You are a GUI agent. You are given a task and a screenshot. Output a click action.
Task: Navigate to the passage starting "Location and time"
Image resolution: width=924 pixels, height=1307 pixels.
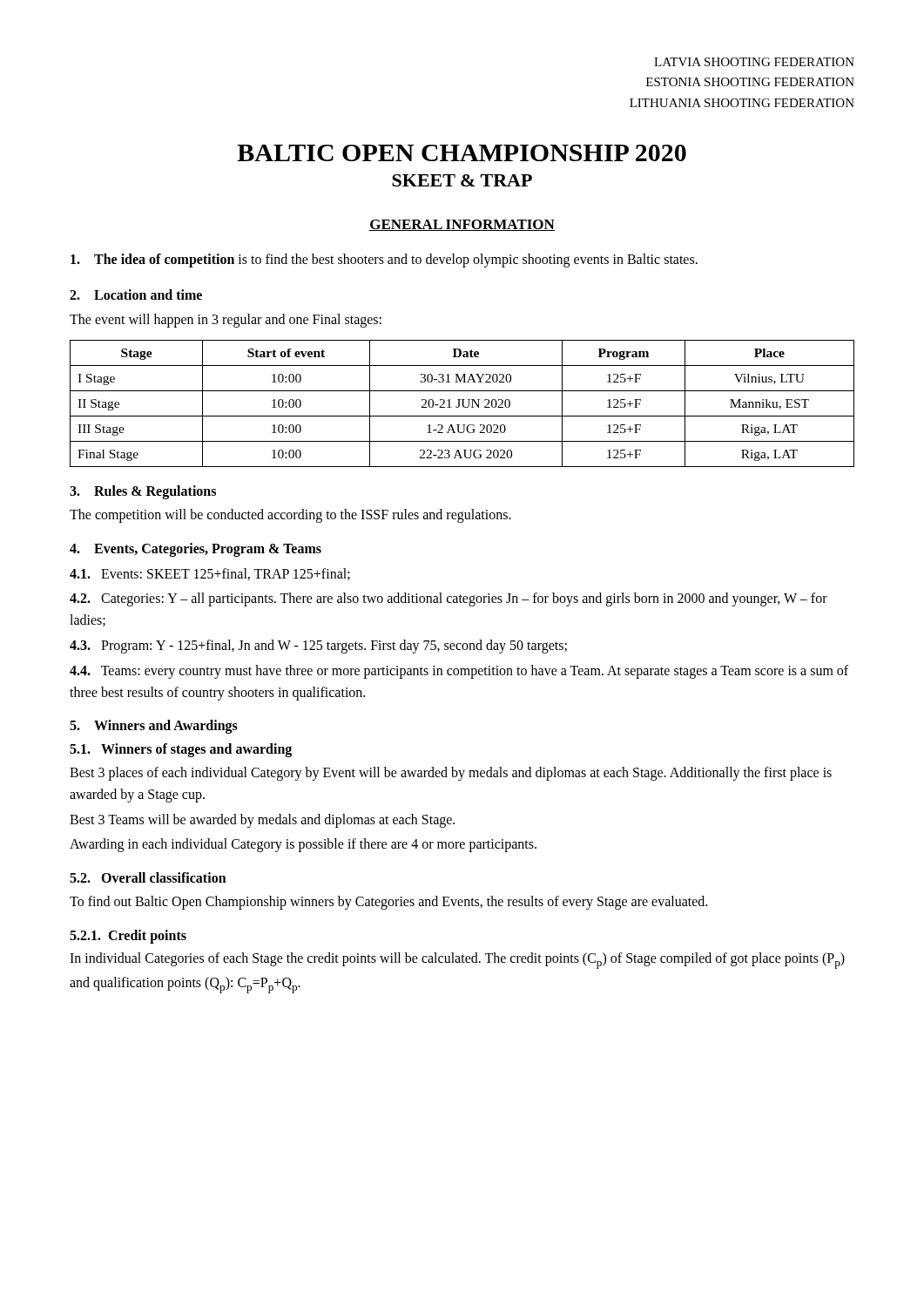click(x=136, y=295)
